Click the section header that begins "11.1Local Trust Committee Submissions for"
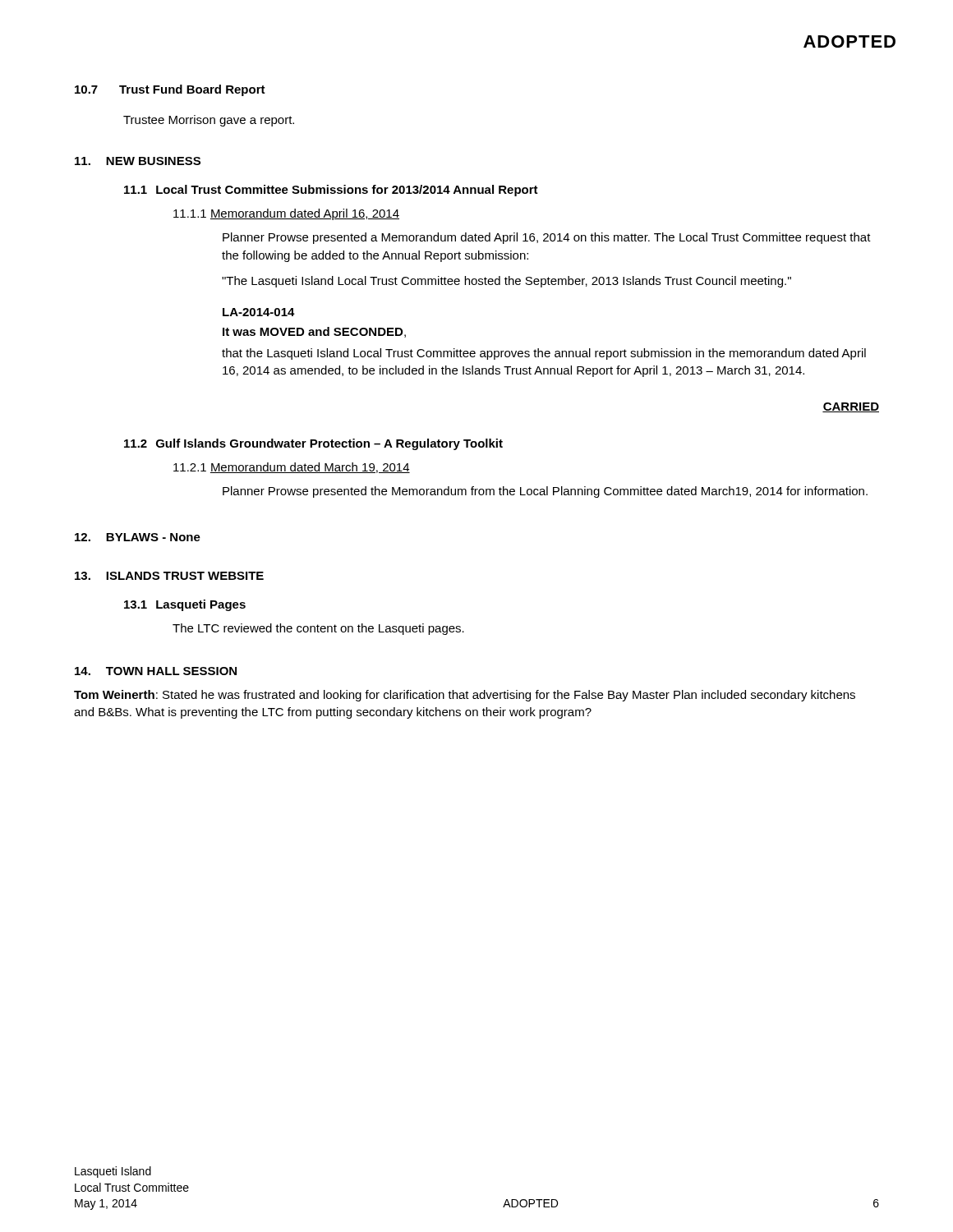The height and width of the screenshot is (1232, 953). 331,189
